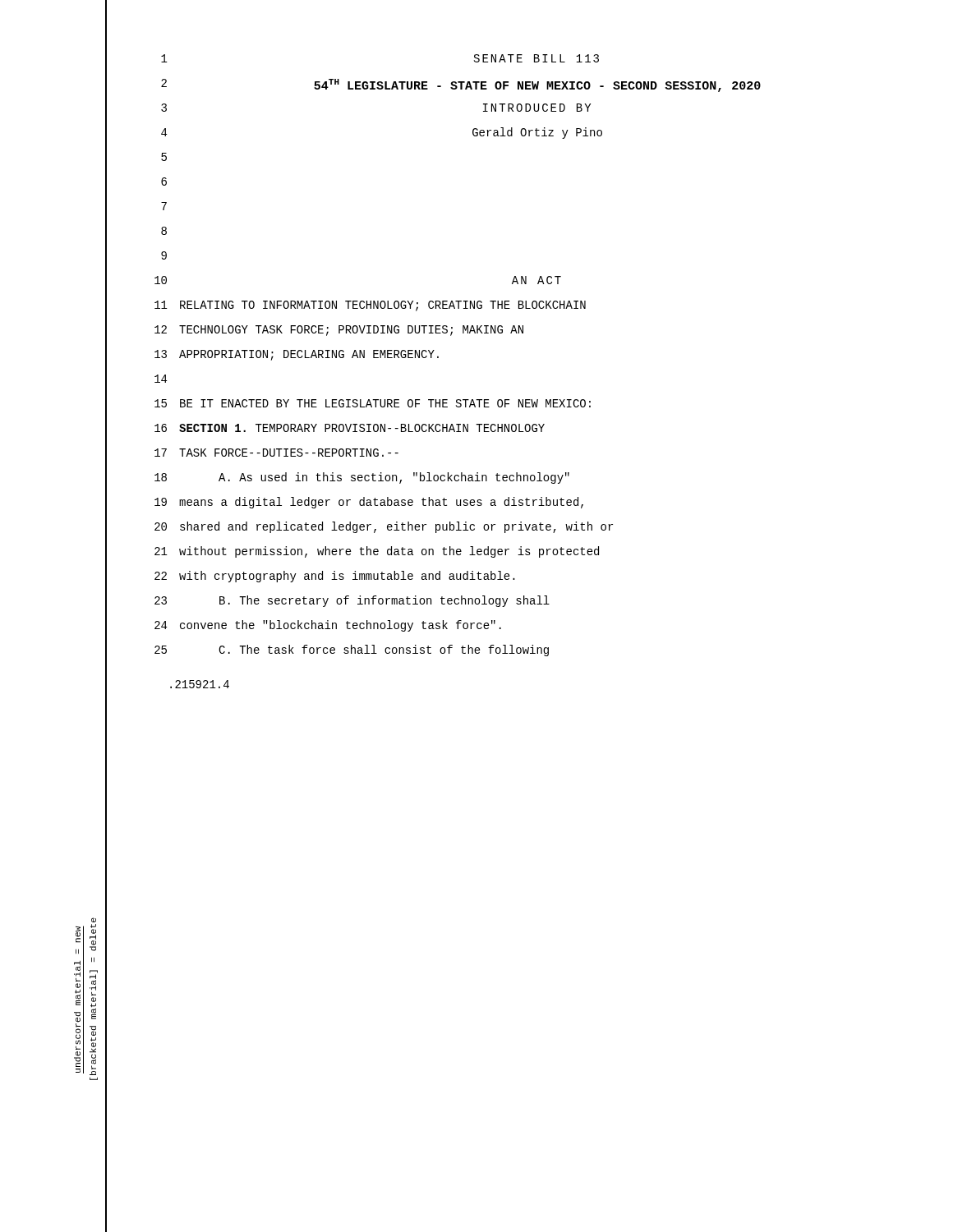Locate the text block that says "19 means a digital ledger or database"

513,501
